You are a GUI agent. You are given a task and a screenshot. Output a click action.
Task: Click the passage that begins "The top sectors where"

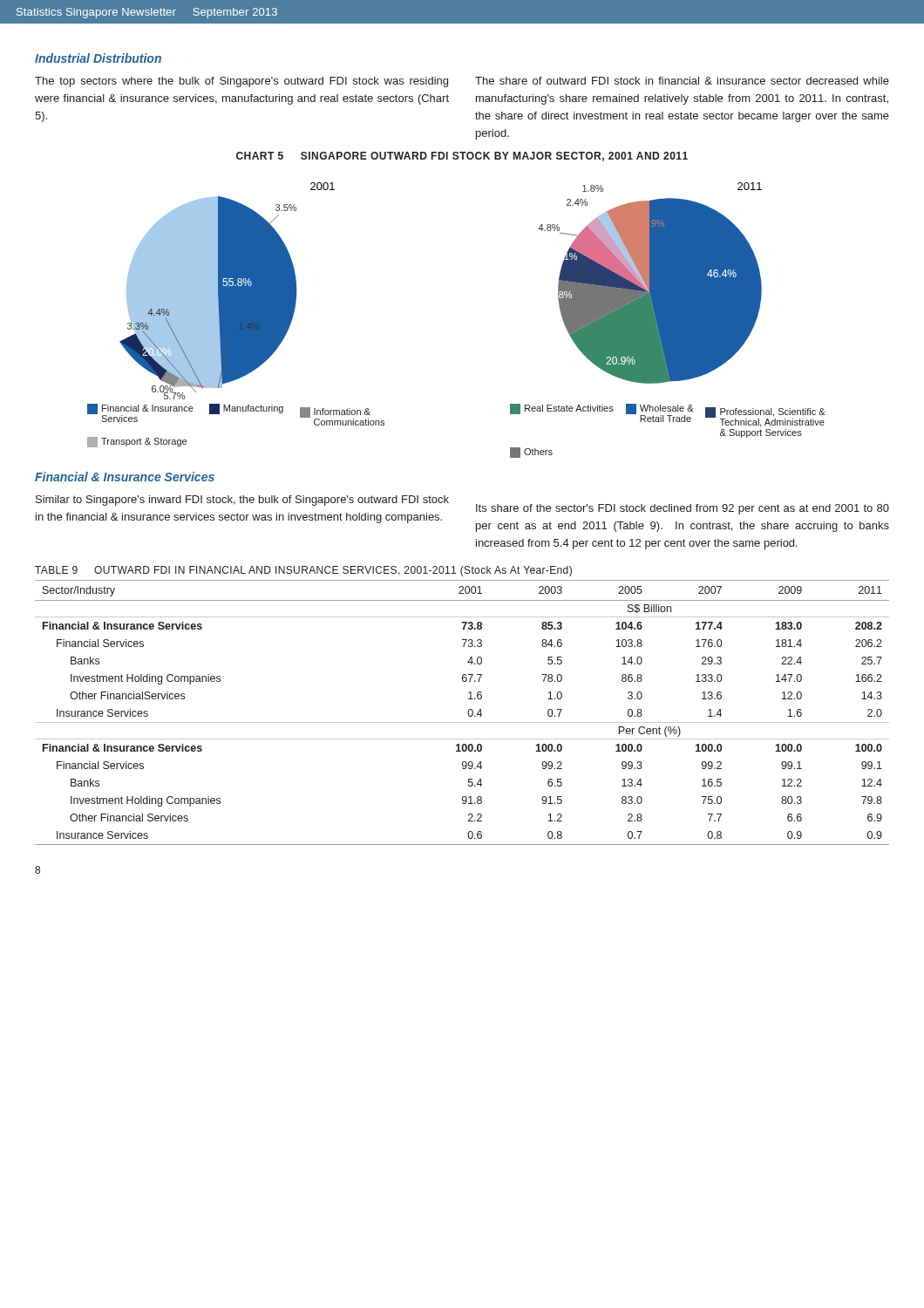(242, 98)
